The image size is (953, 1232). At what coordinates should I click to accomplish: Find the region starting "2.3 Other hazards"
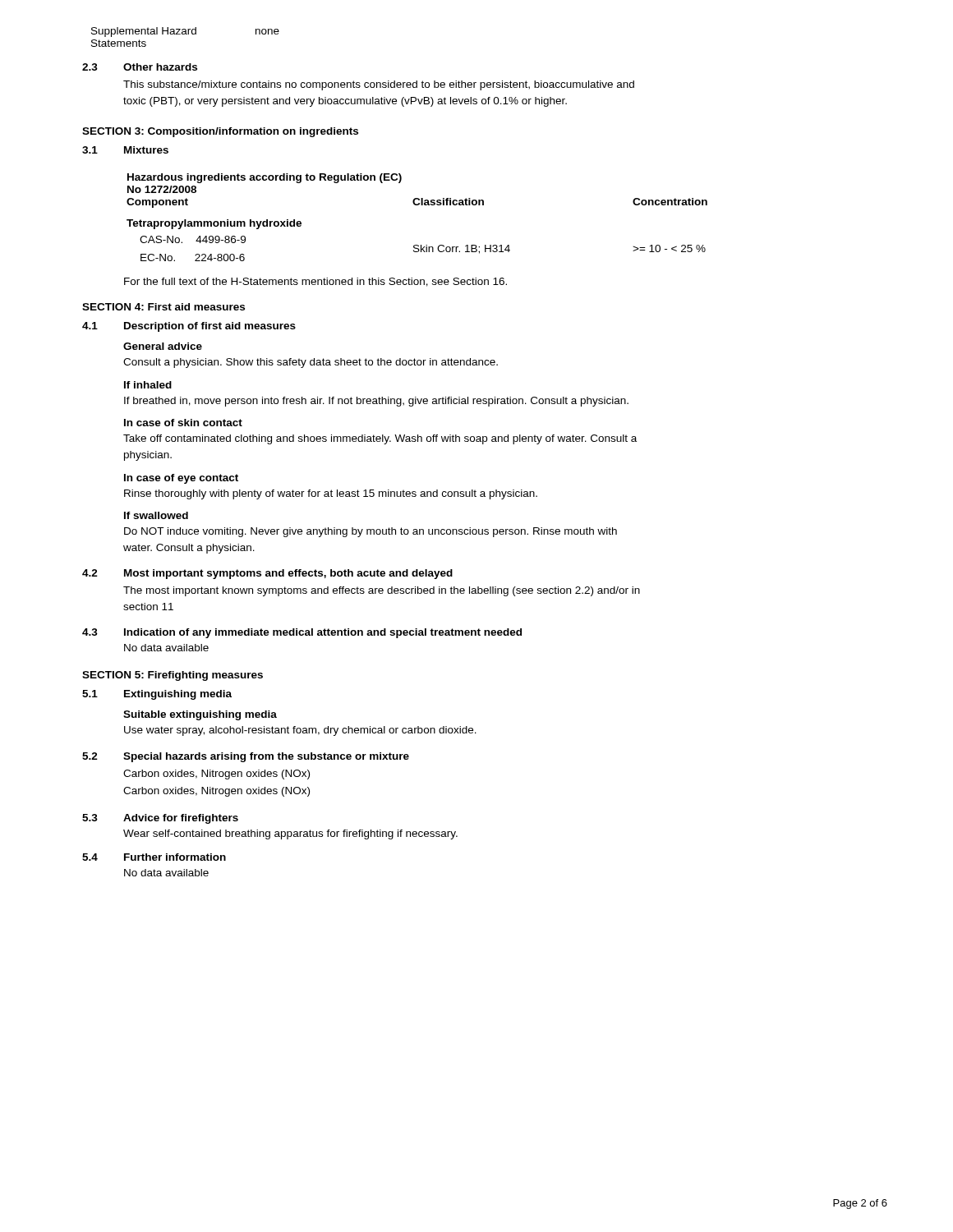point(140,67)
